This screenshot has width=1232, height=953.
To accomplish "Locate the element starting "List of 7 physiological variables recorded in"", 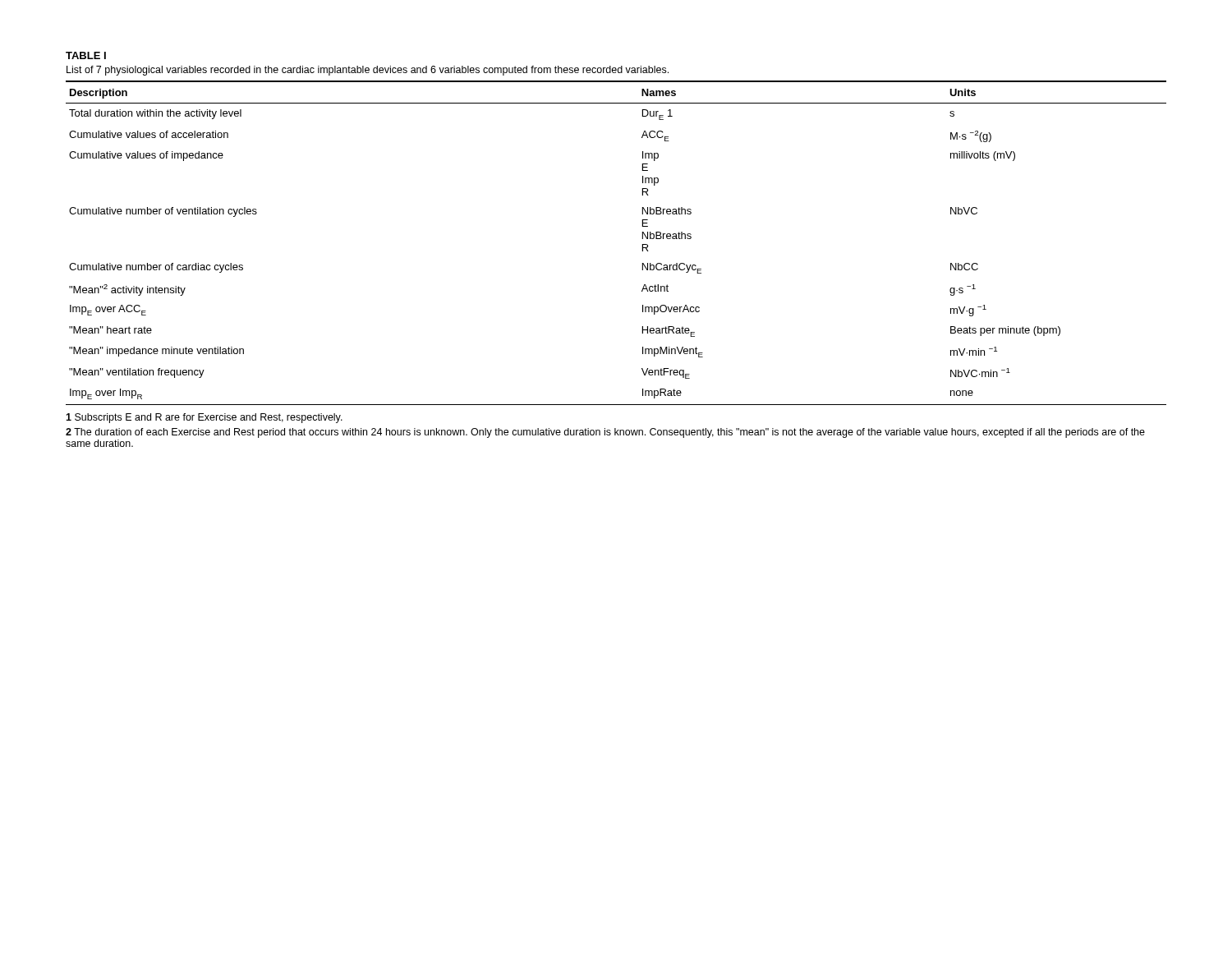I will [x=368, y=70].
